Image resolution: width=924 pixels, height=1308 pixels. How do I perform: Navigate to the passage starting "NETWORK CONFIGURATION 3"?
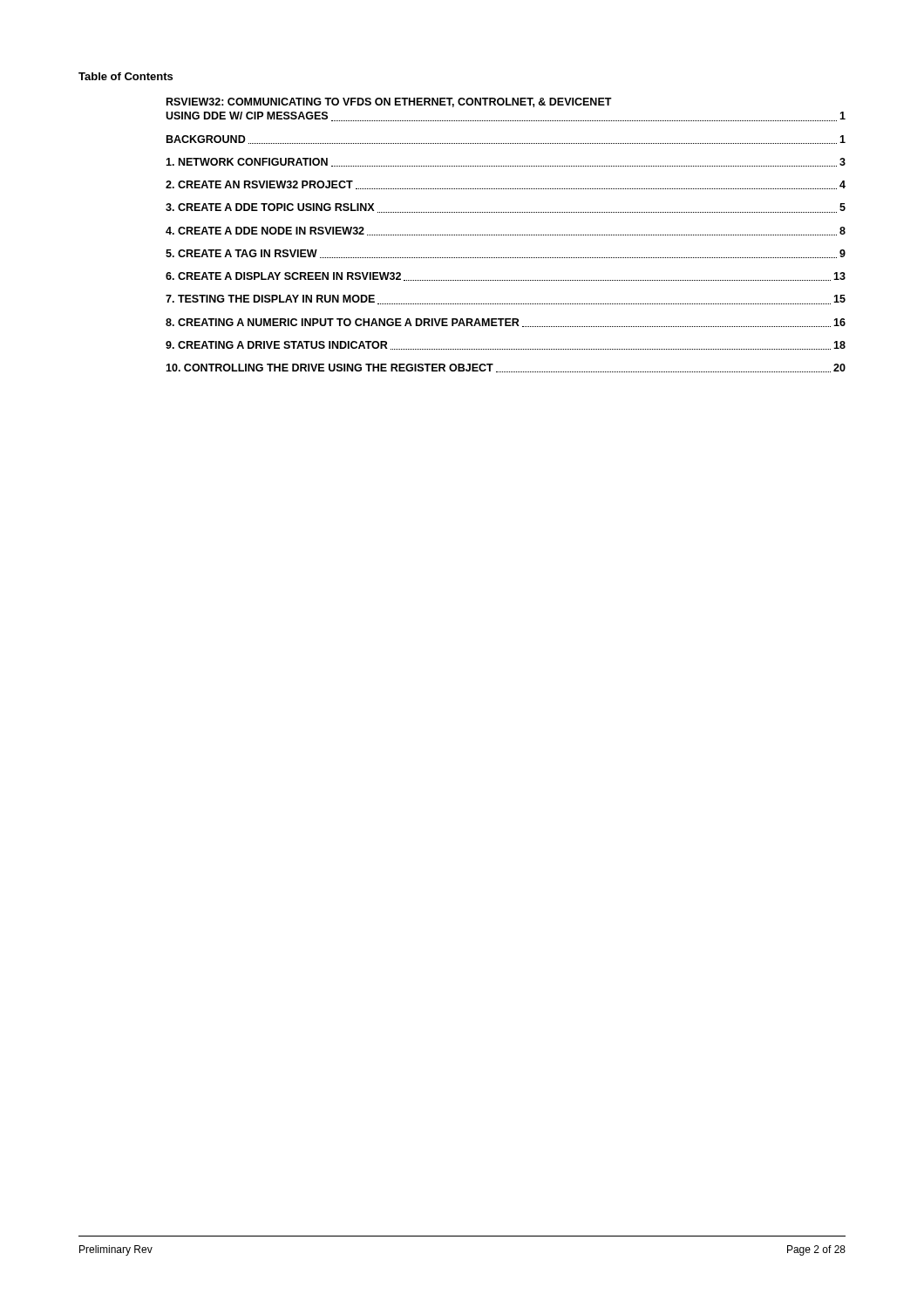[506, 162]
